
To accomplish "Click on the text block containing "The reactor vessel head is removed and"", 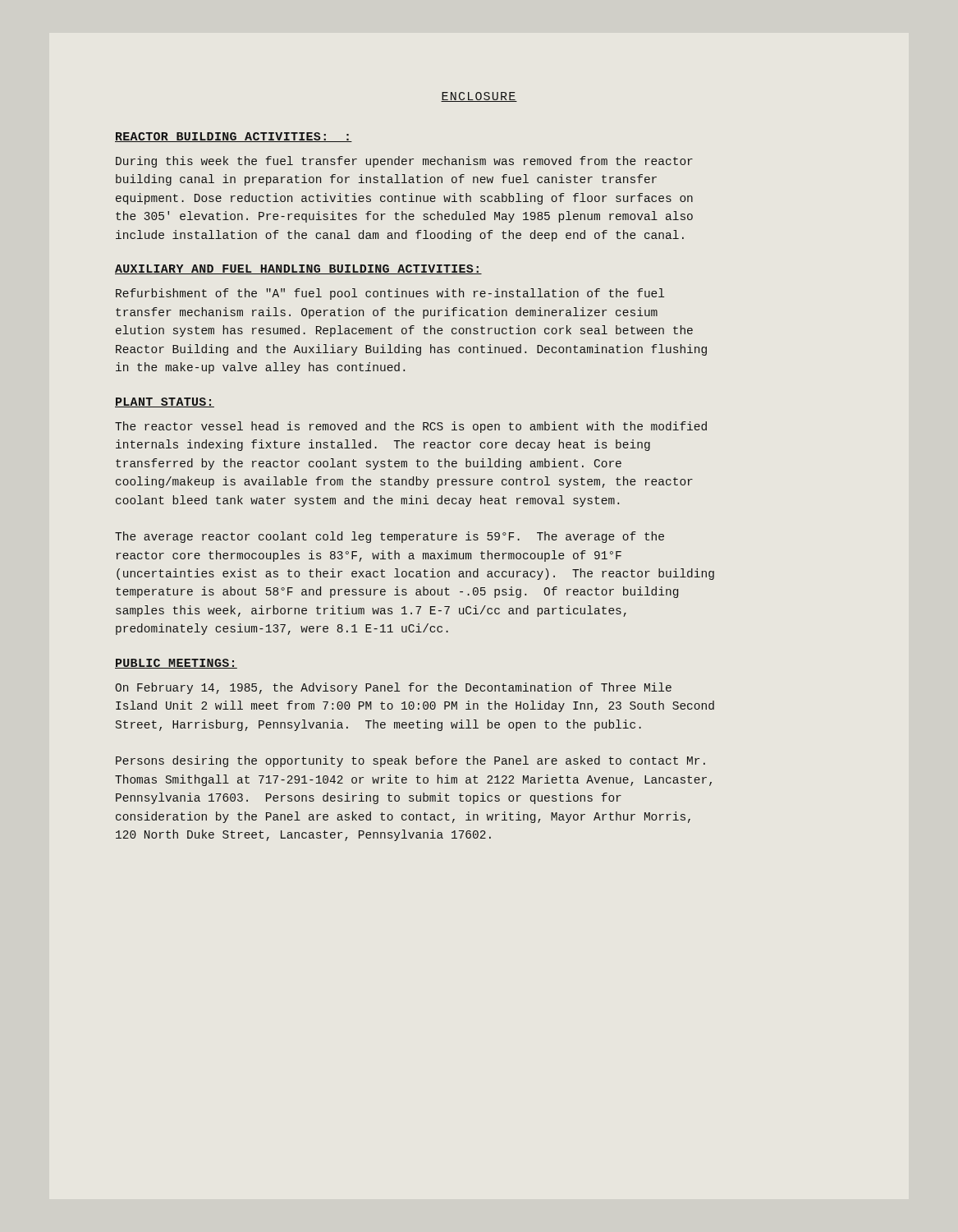I will point(411,464).
